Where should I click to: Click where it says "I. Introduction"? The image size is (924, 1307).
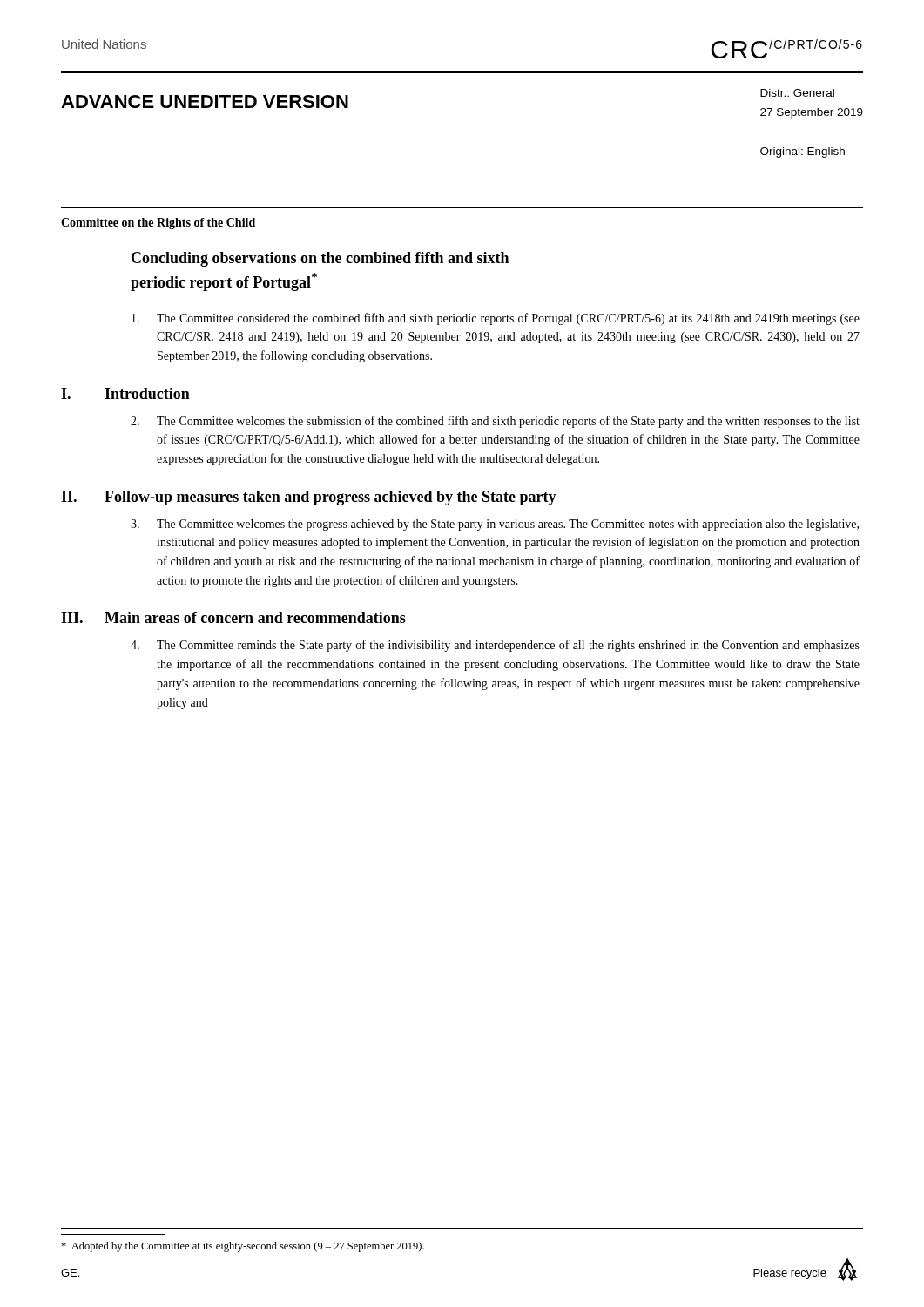click(x=125, y=394)
